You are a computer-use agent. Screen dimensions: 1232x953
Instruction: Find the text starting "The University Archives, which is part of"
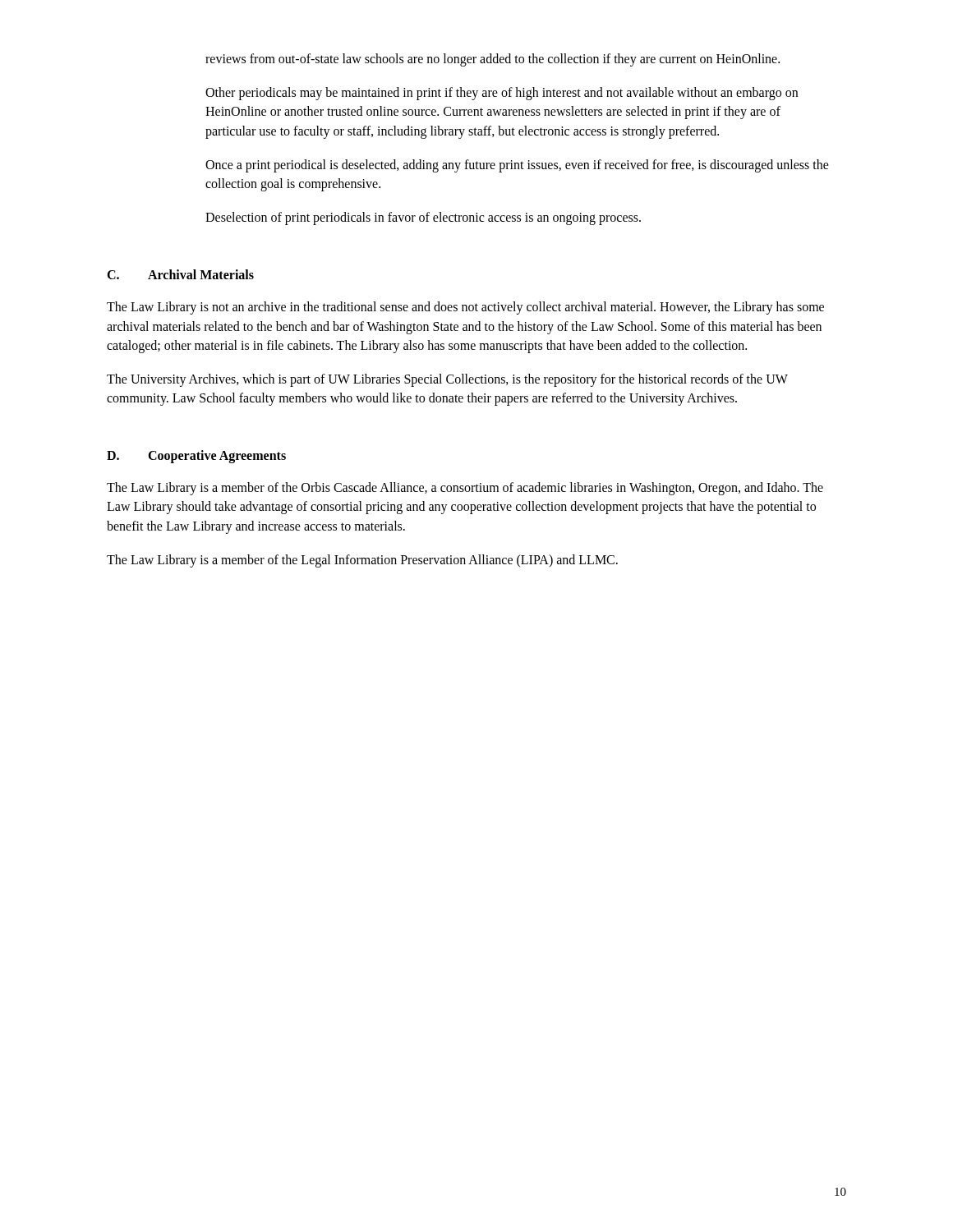(447, 388)
